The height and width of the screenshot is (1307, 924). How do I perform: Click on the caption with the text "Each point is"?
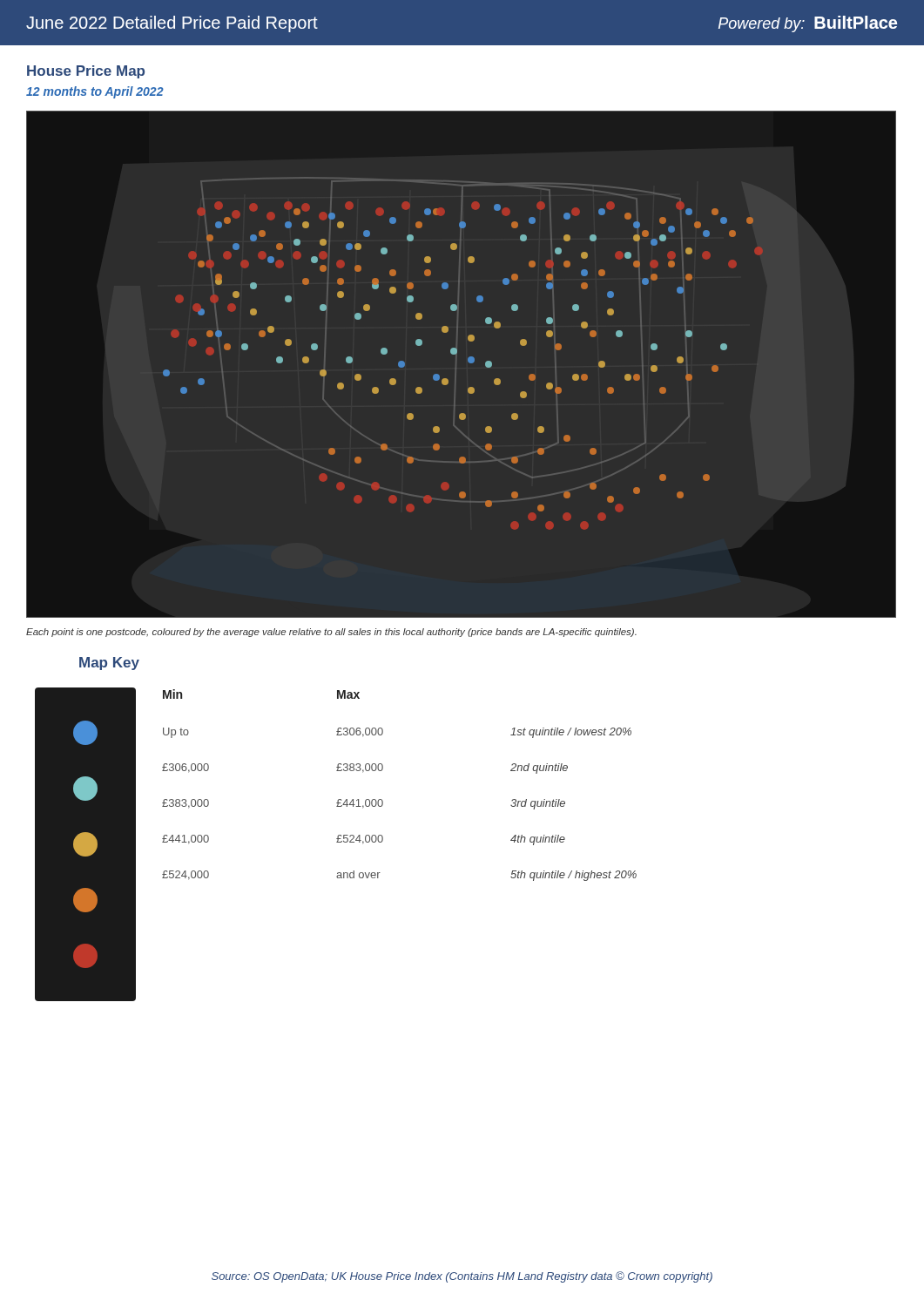[x=332, y=632]
